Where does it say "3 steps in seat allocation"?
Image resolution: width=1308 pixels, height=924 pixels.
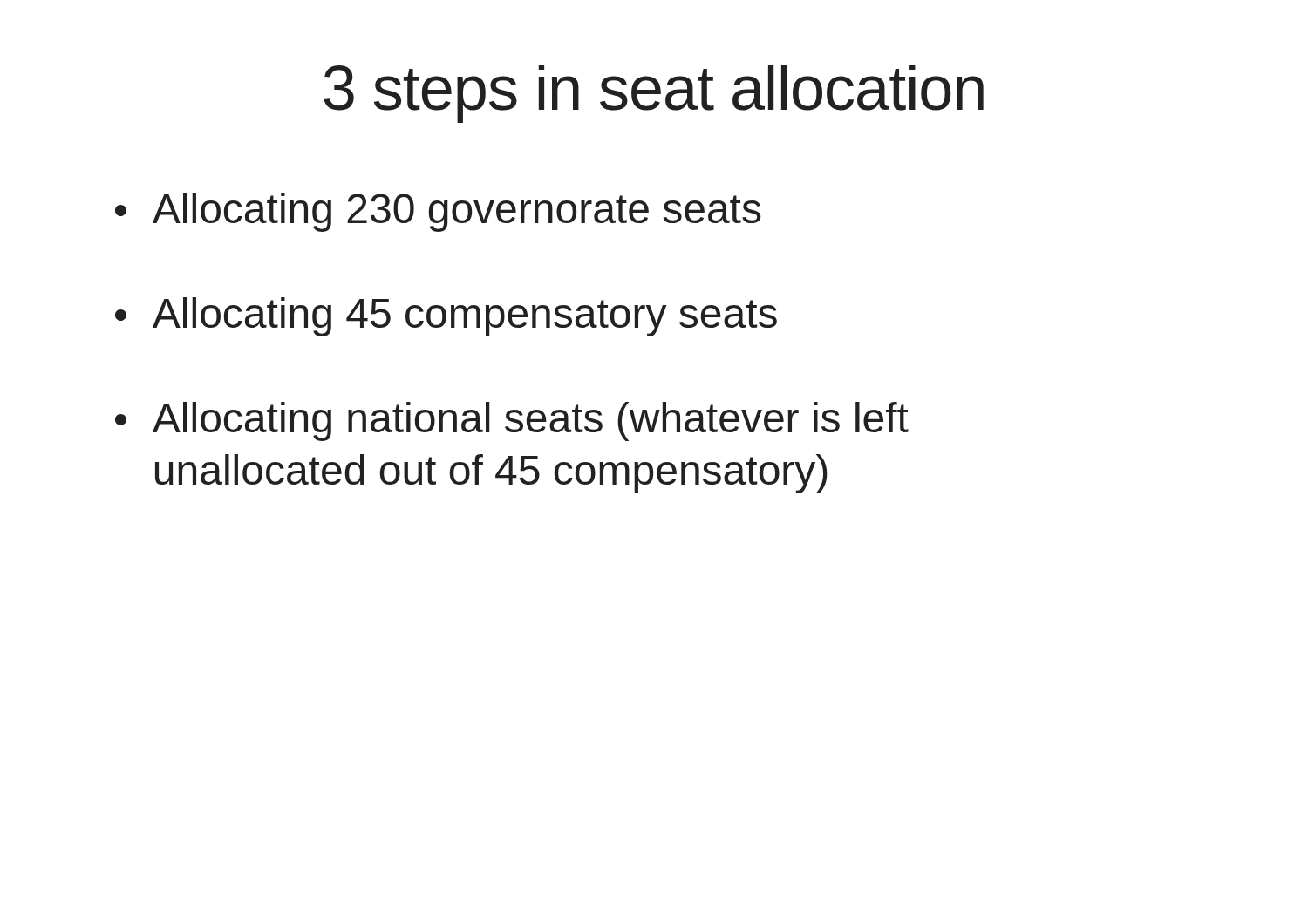(x=654, y=88)
